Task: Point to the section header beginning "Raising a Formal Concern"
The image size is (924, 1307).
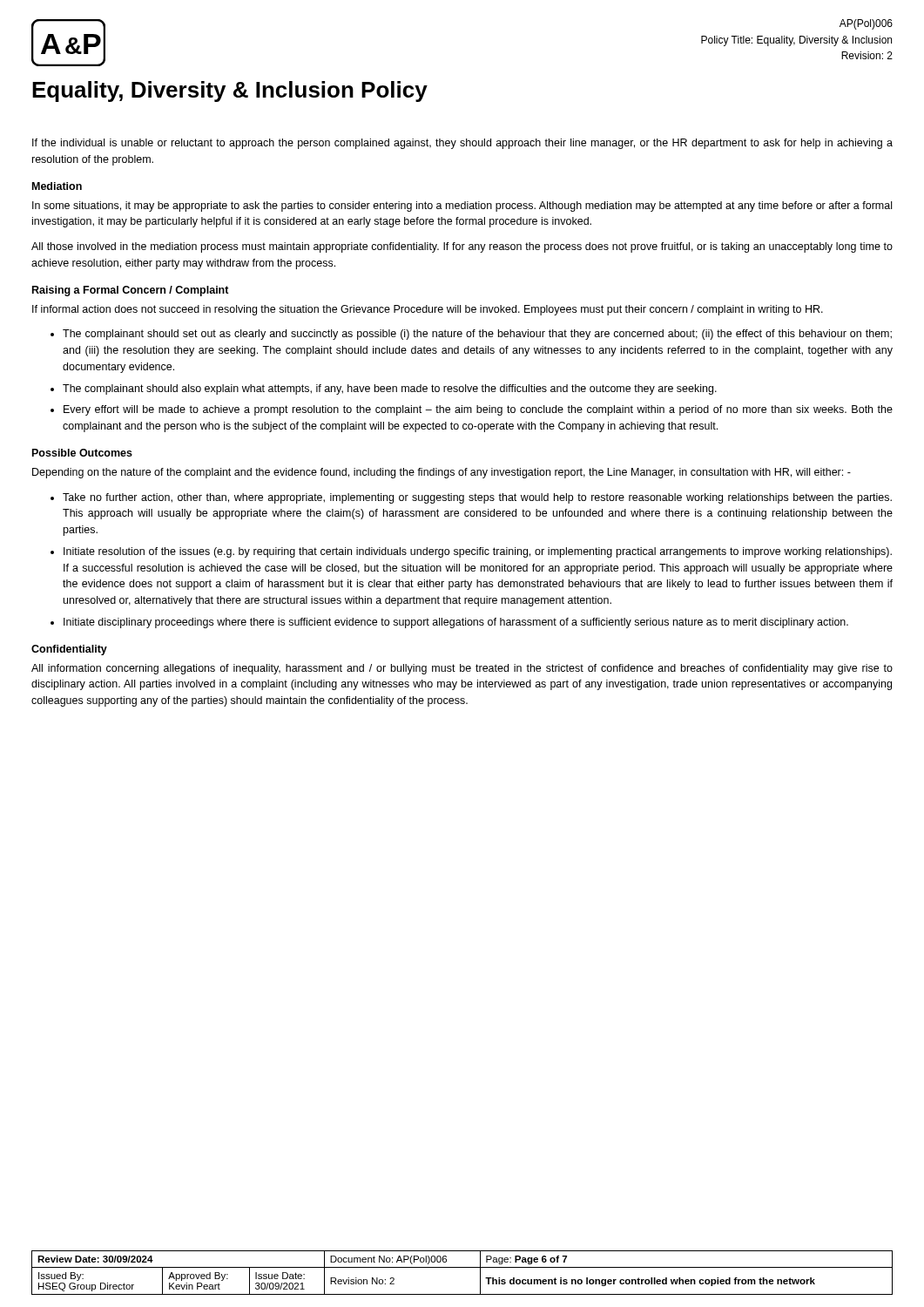Action: (130, 290)
